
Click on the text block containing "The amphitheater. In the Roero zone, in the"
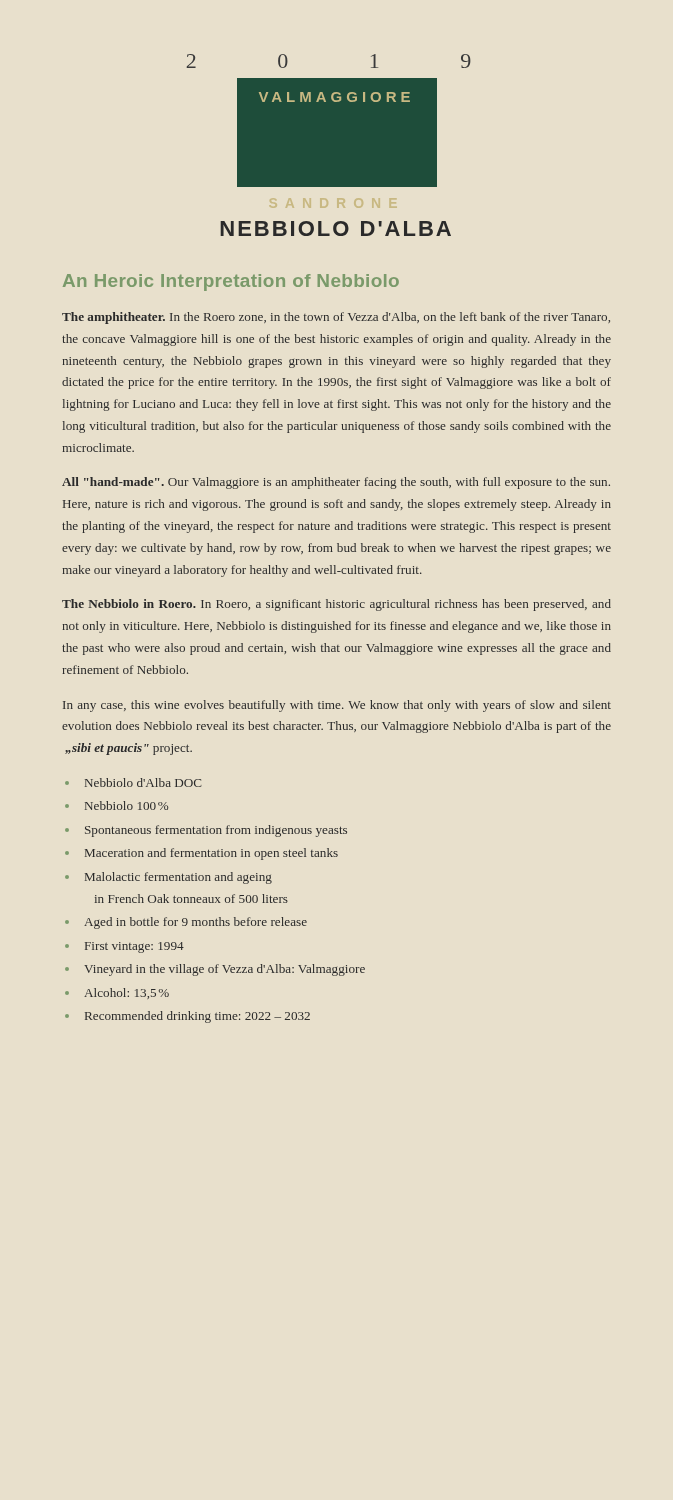point(336,382)
